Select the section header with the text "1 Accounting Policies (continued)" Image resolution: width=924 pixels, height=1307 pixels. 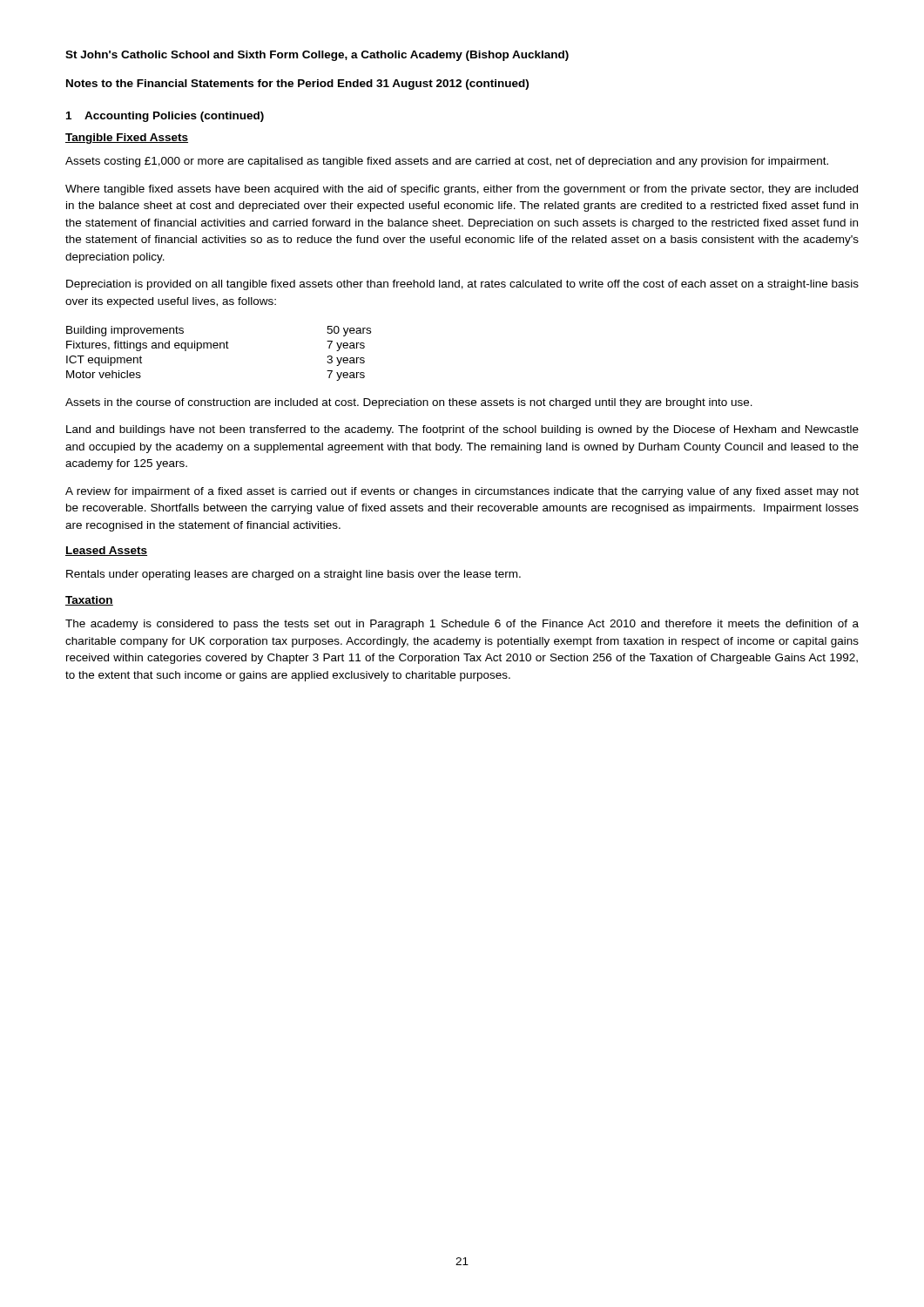click(x=165, y=115)
